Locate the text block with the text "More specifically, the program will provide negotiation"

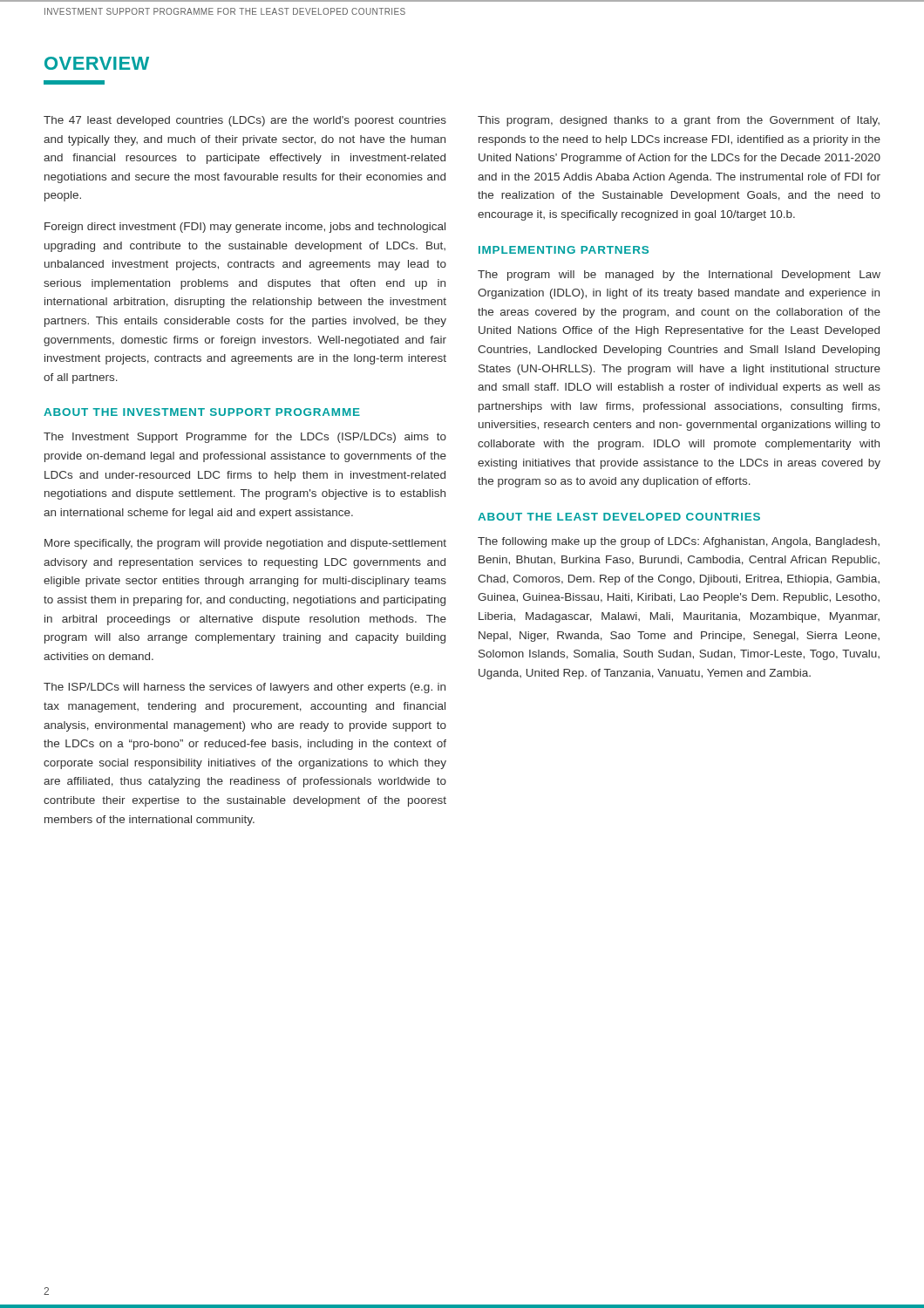click(x=245, y=600)
